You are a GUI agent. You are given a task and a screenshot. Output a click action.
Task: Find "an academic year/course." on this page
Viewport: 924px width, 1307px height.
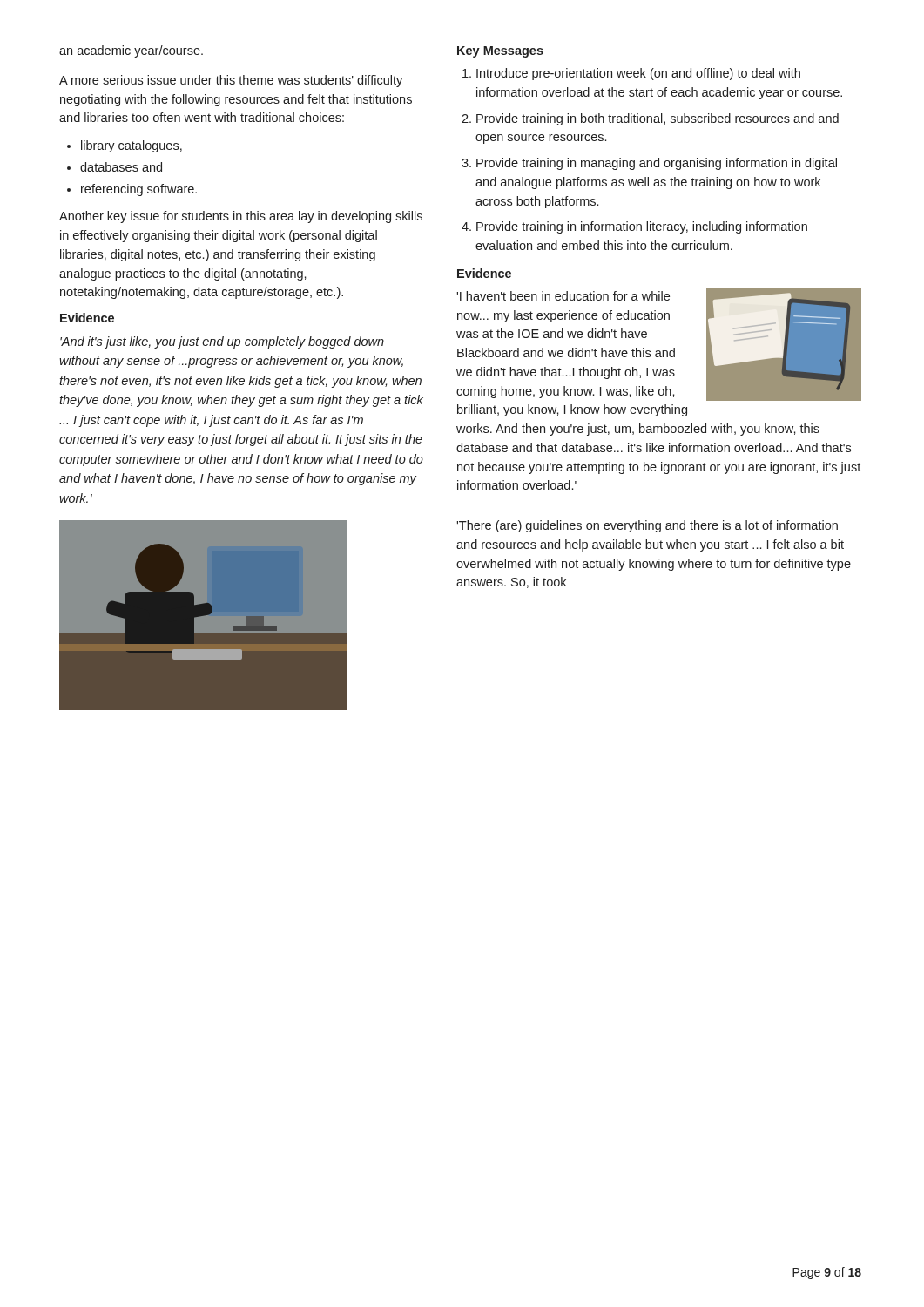(x=131, y=51)
